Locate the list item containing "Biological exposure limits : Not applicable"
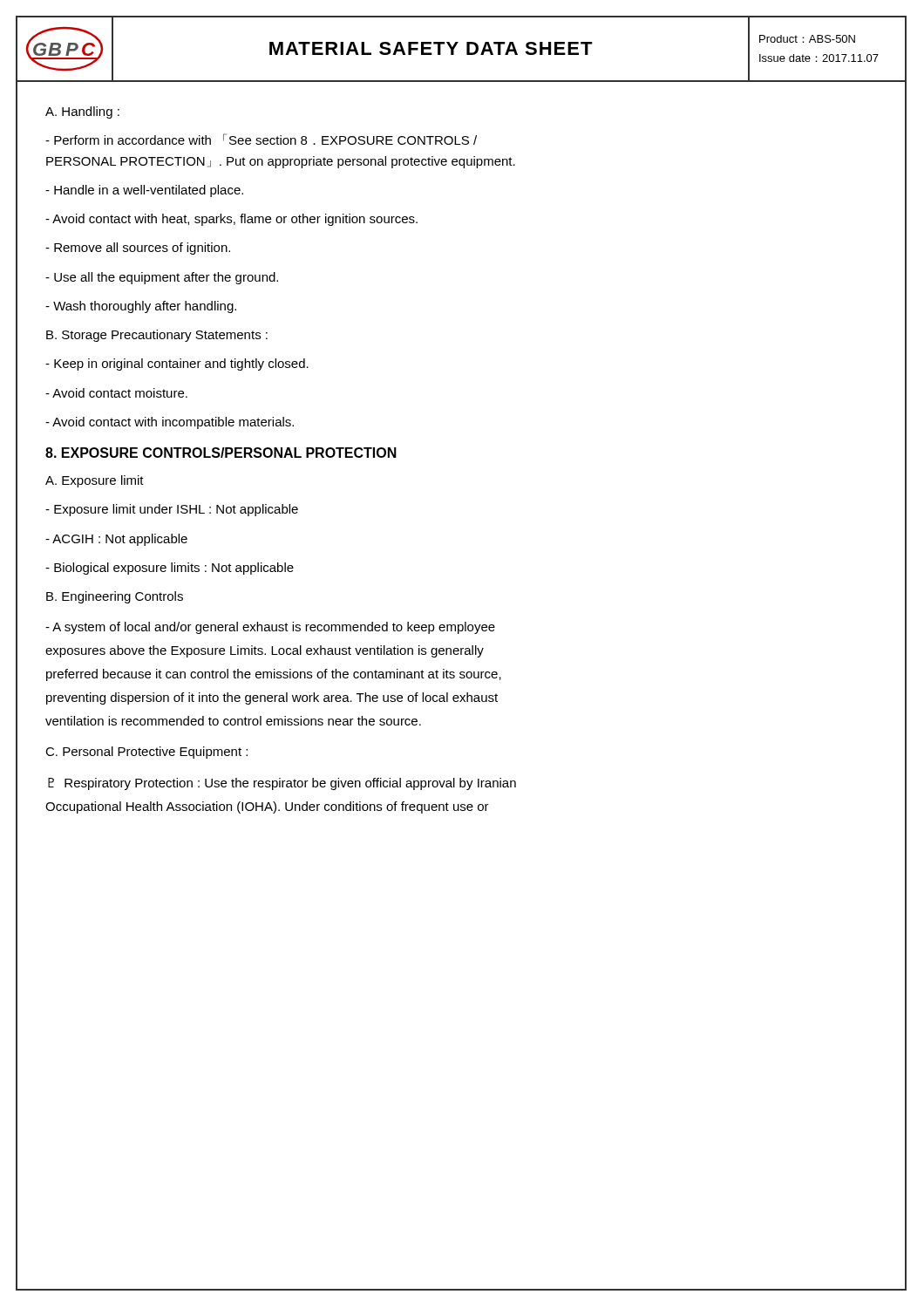This screenshot has width=924, height=1308. click(170, 567)
